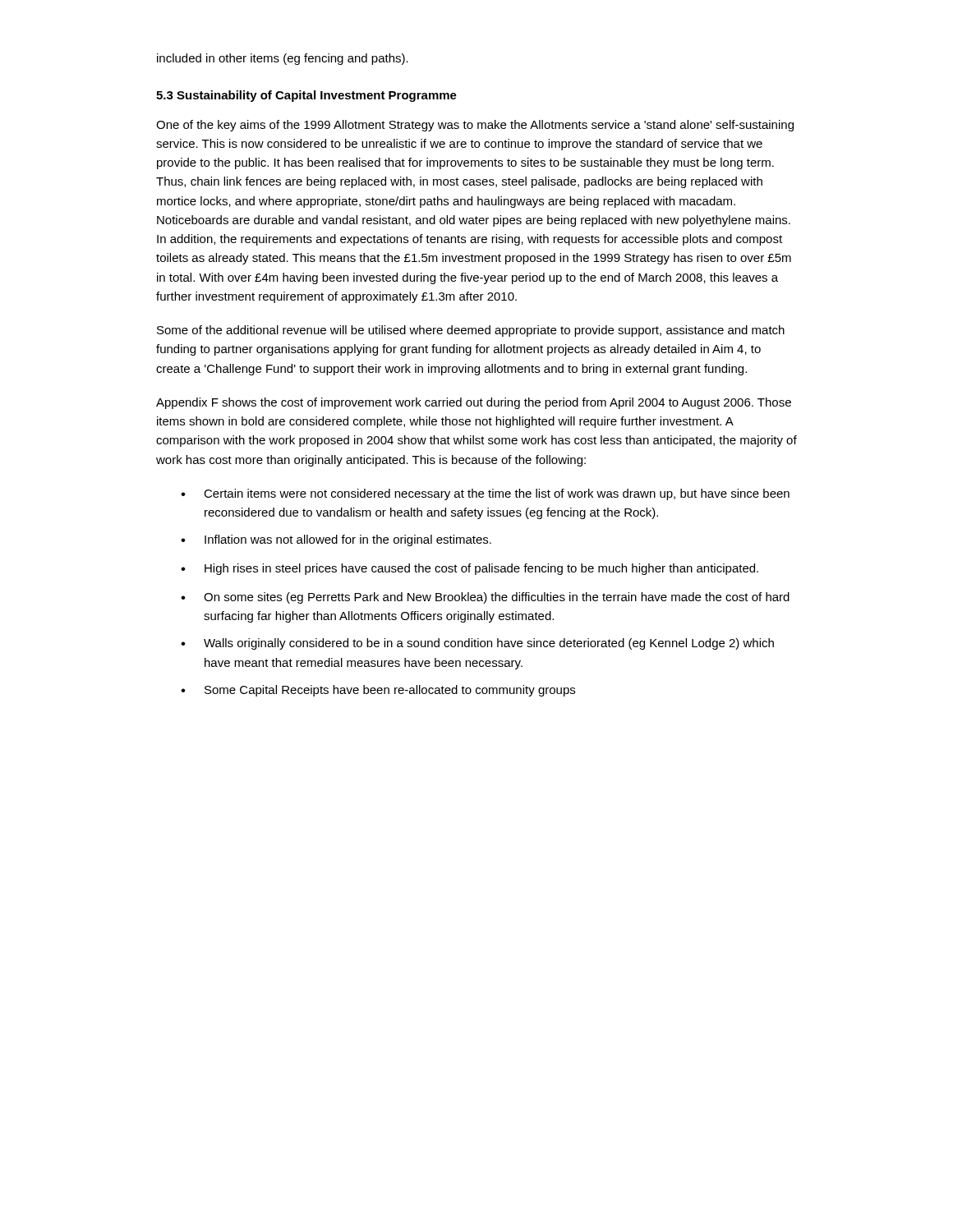The width and height of the screenshot is (953, 1232).
Task: Locate the passage starting "Some of the"
Action: [x=471, y=349]
